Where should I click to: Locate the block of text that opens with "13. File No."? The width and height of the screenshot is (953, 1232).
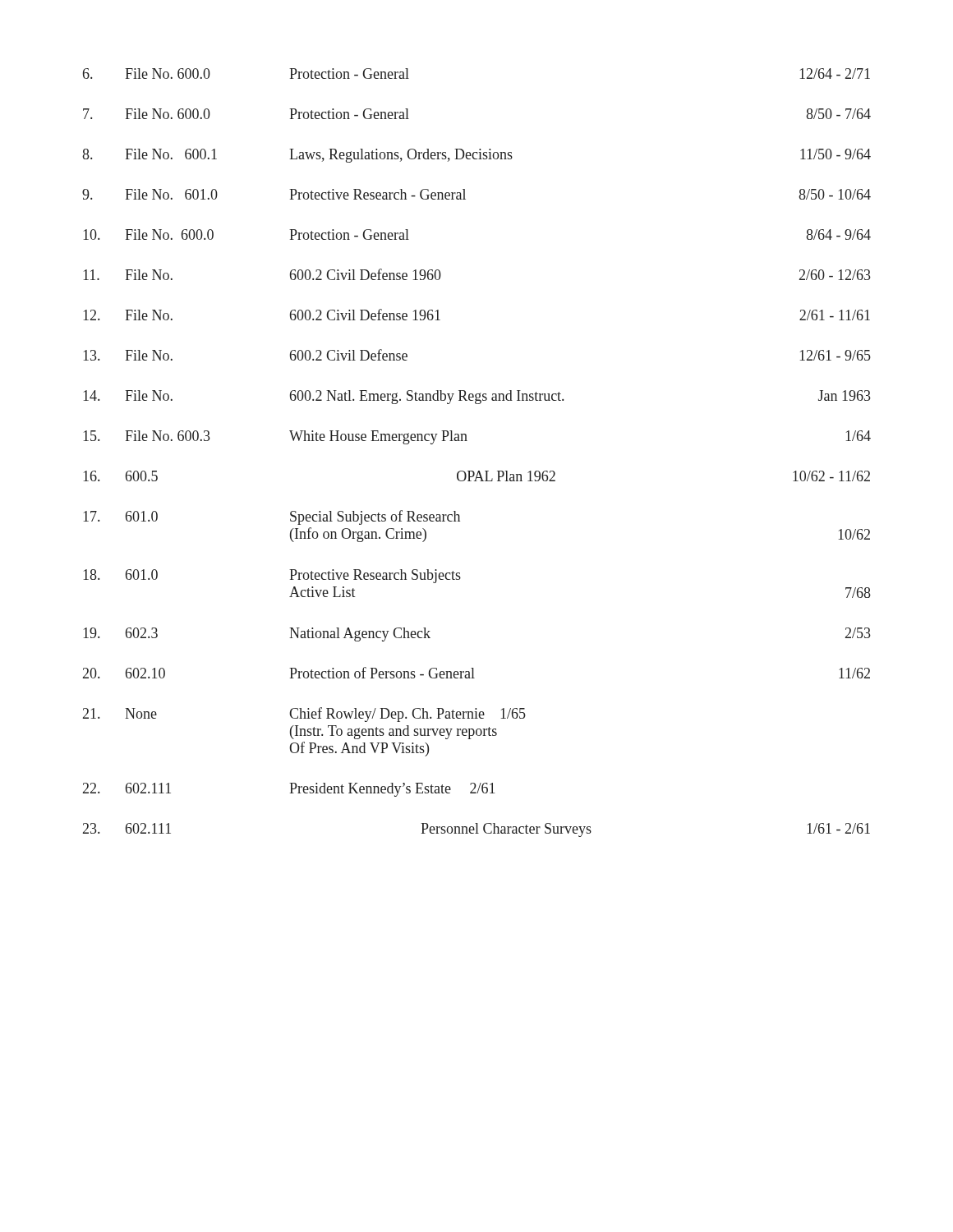(157, 354)
